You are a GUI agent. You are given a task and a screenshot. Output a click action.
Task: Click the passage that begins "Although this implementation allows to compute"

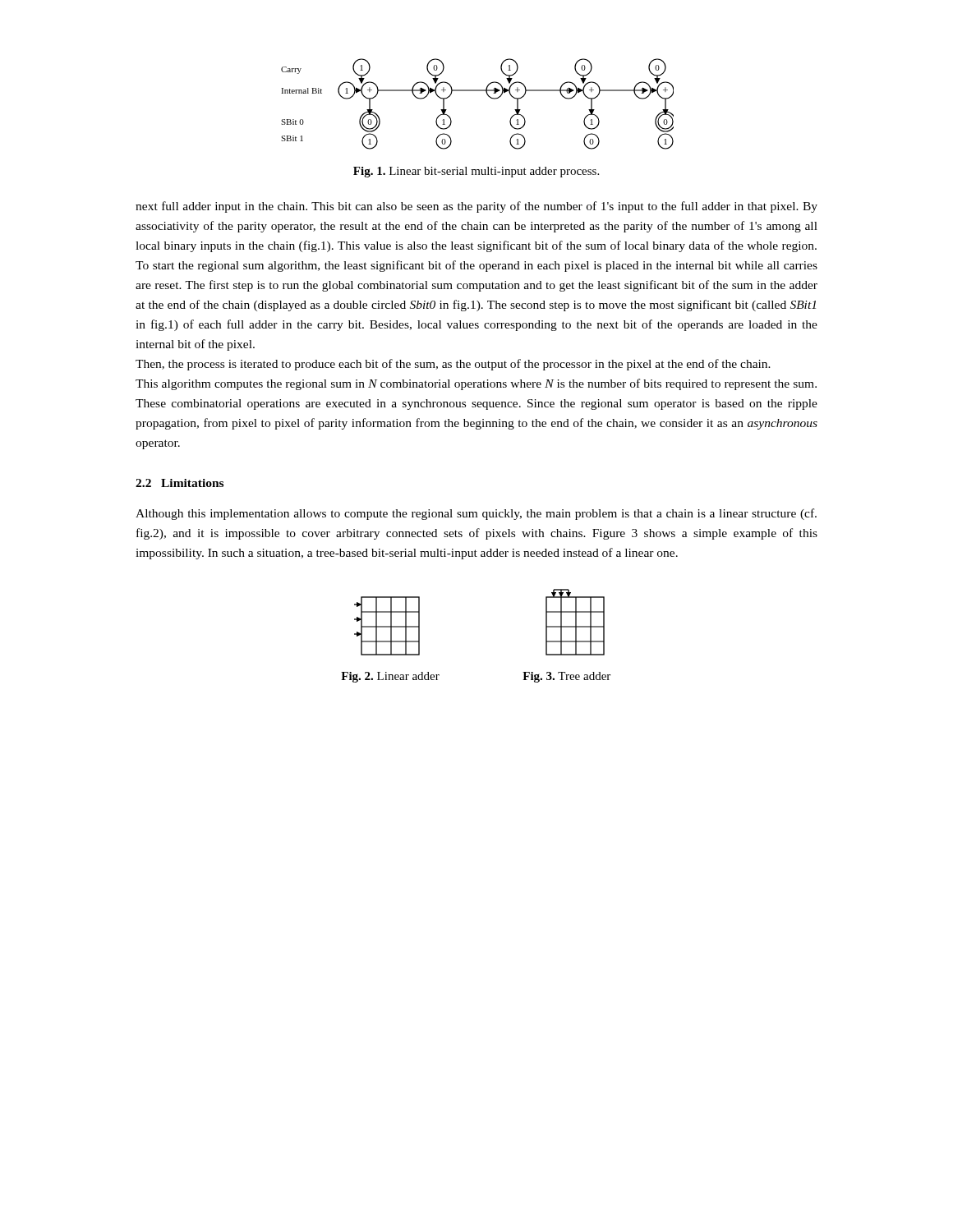[476, 533]
